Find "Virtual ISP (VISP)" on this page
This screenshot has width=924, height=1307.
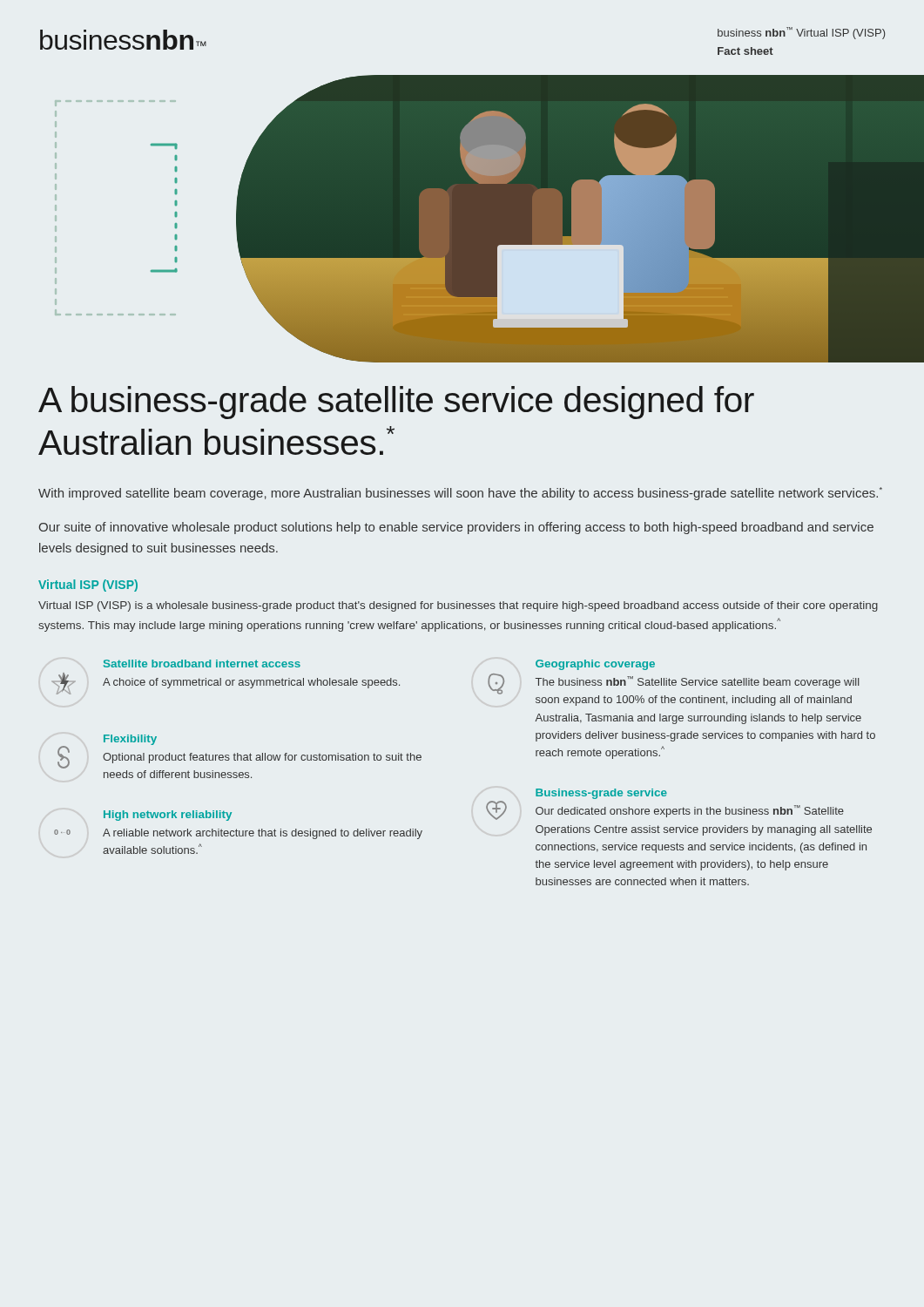coord(88,585)
